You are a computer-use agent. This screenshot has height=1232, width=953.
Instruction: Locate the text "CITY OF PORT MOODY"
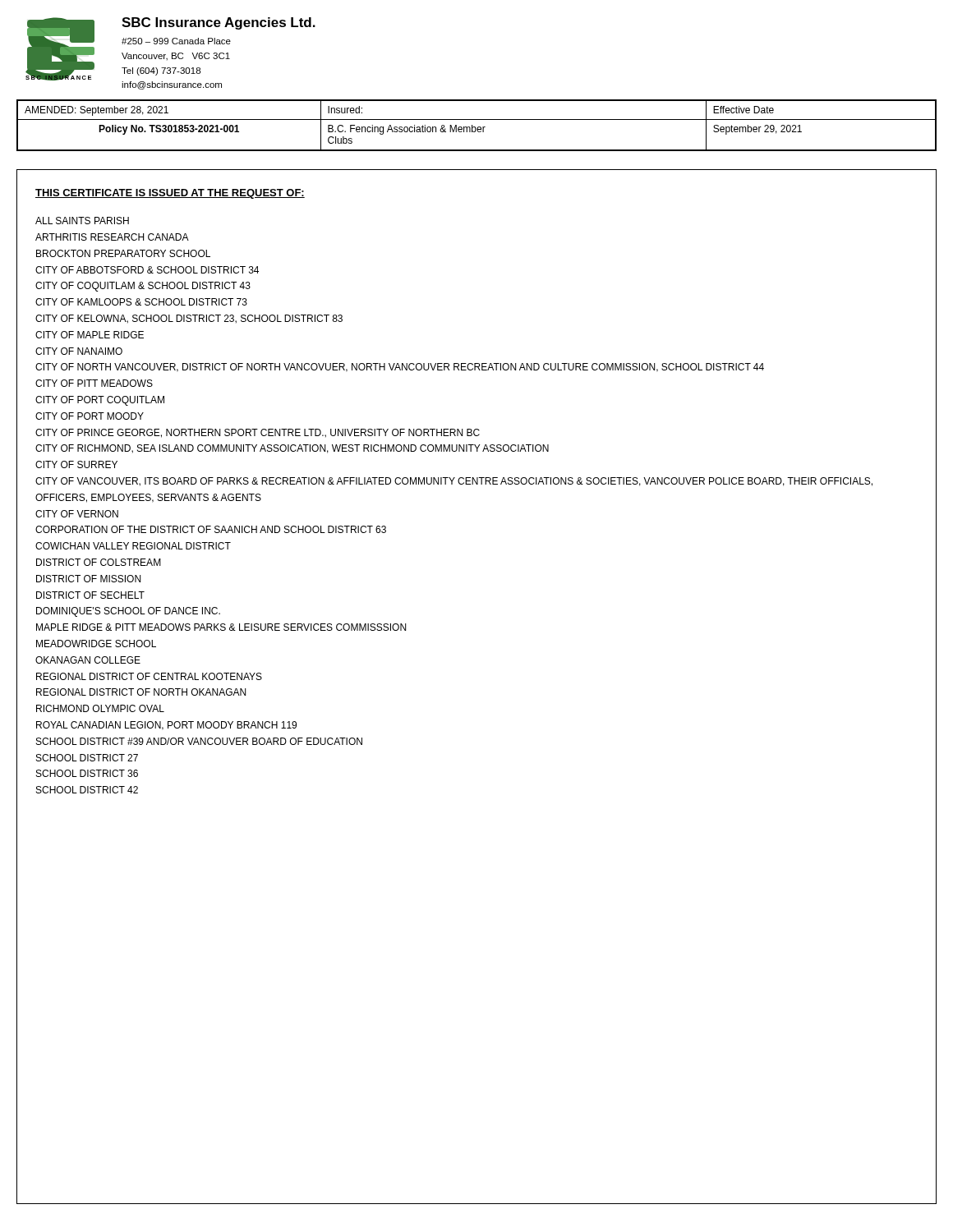pyautogui.click(x=90, y=416)
